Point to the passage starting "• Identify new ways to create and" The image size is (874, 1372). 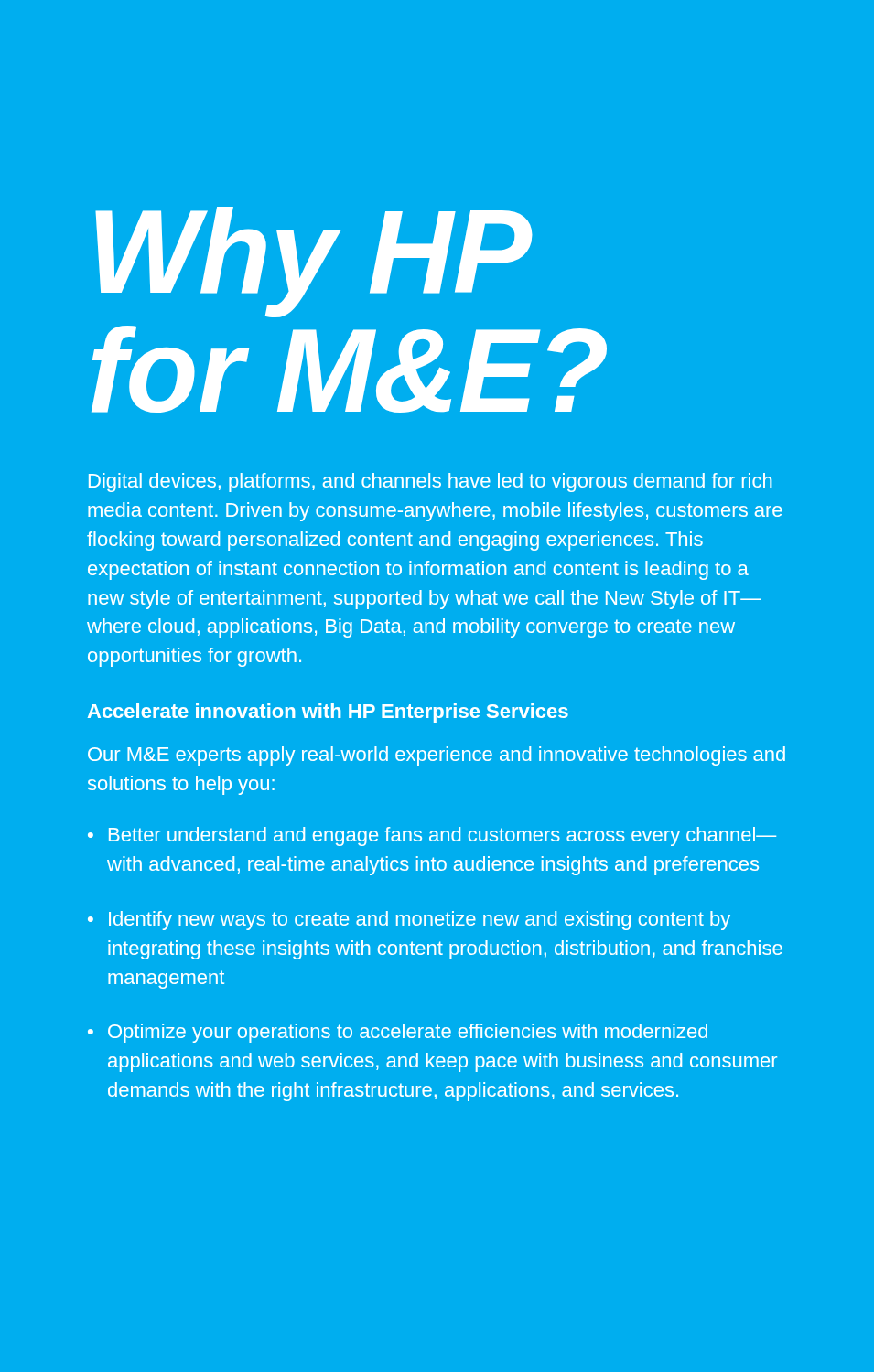coord(437,948)
